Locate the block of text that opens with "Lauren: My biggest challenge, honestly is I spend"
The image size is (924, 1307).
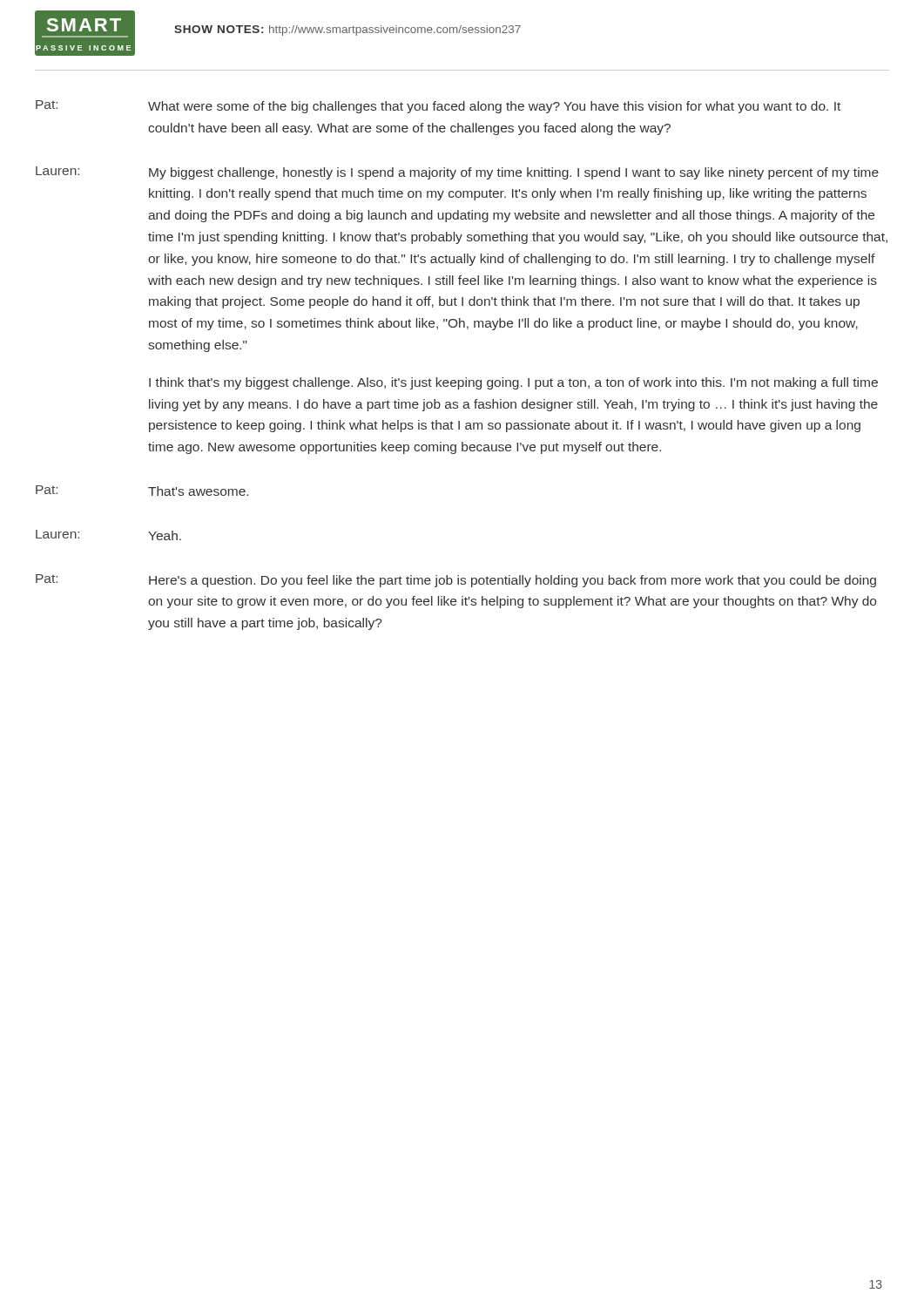click(x=462, y=310)
